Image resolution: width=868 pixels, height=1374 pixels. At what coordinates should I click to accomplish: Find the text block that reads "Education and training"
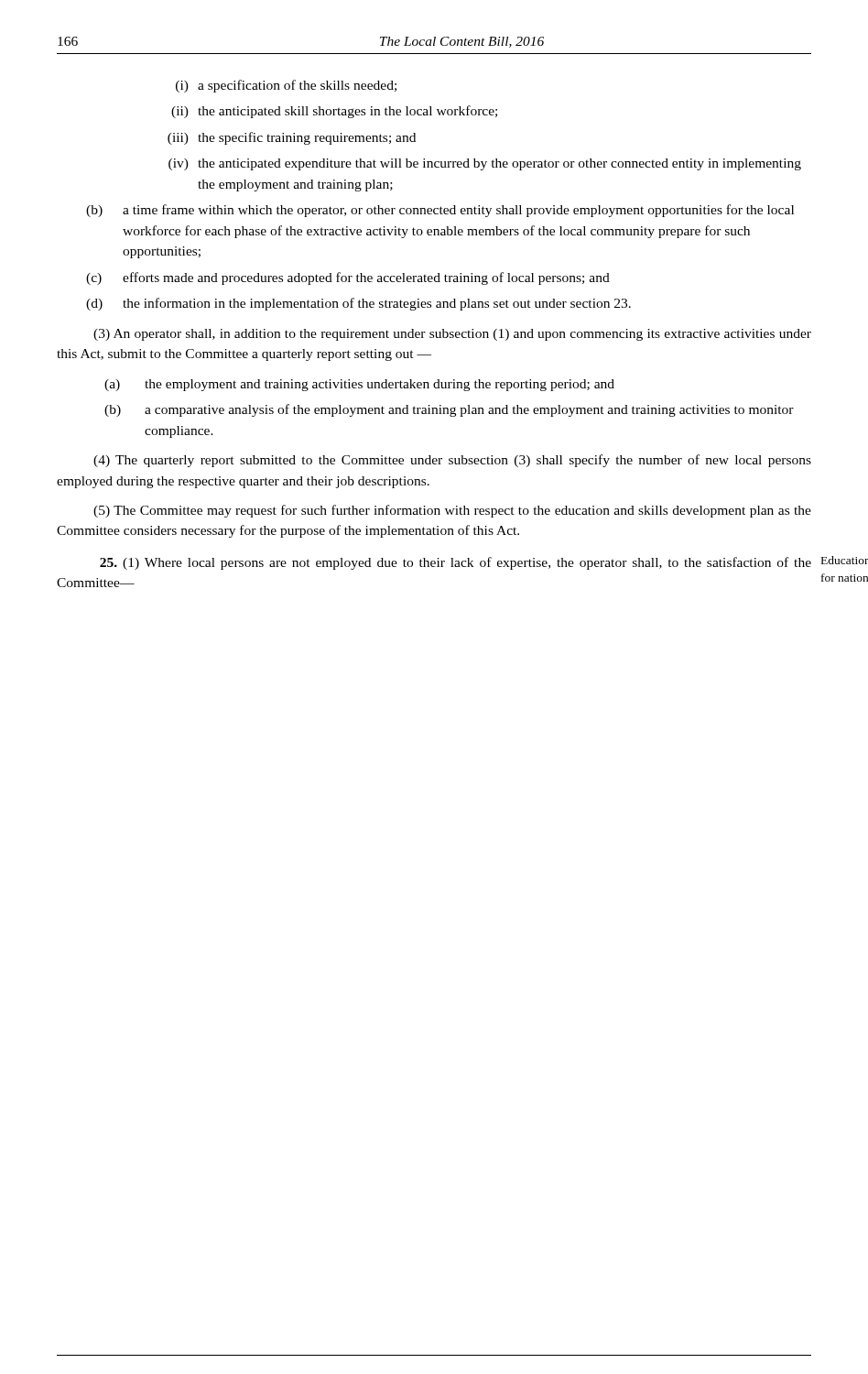(844, 569)
